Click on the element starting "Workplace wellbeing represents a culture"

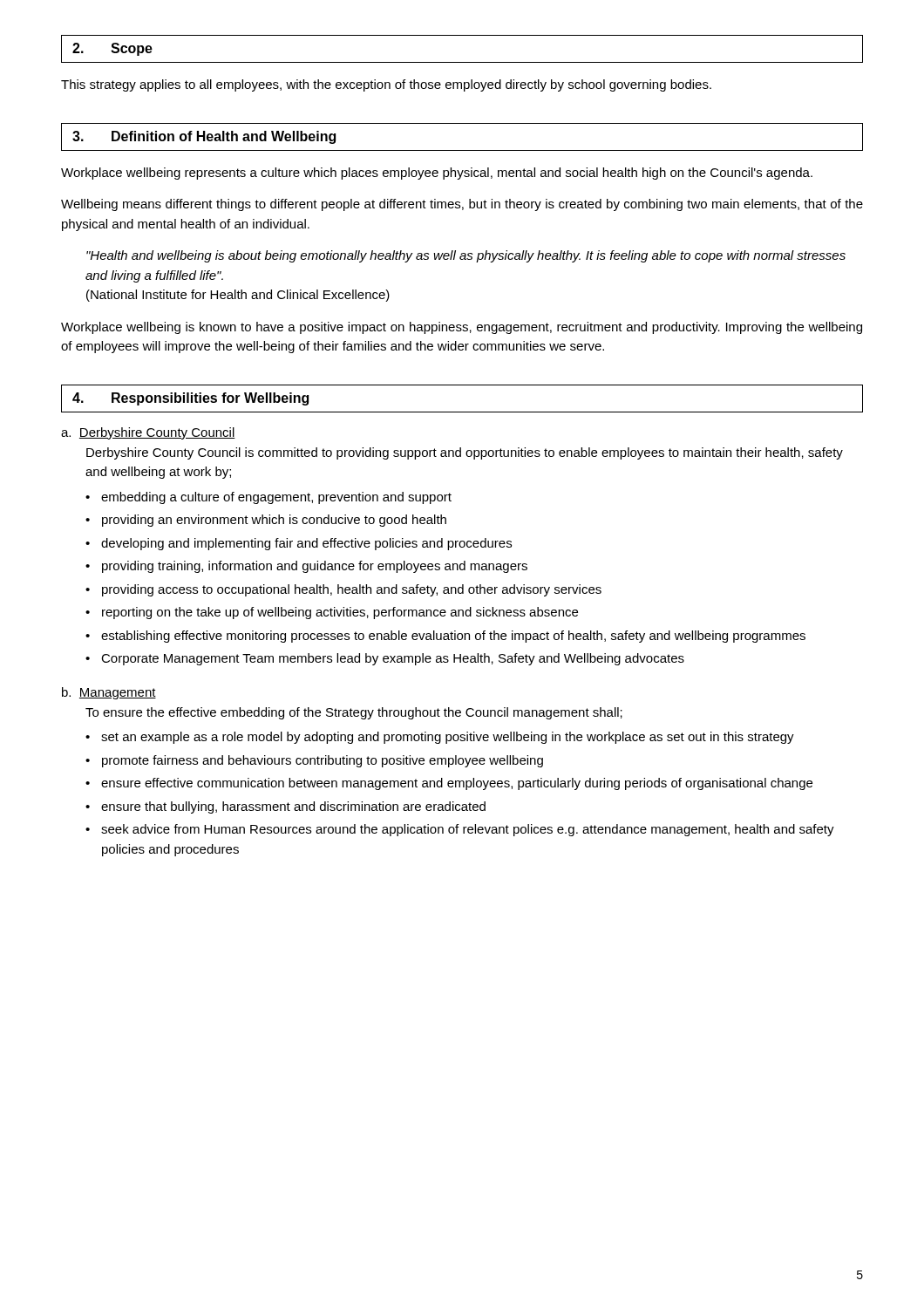pos(437,172)
